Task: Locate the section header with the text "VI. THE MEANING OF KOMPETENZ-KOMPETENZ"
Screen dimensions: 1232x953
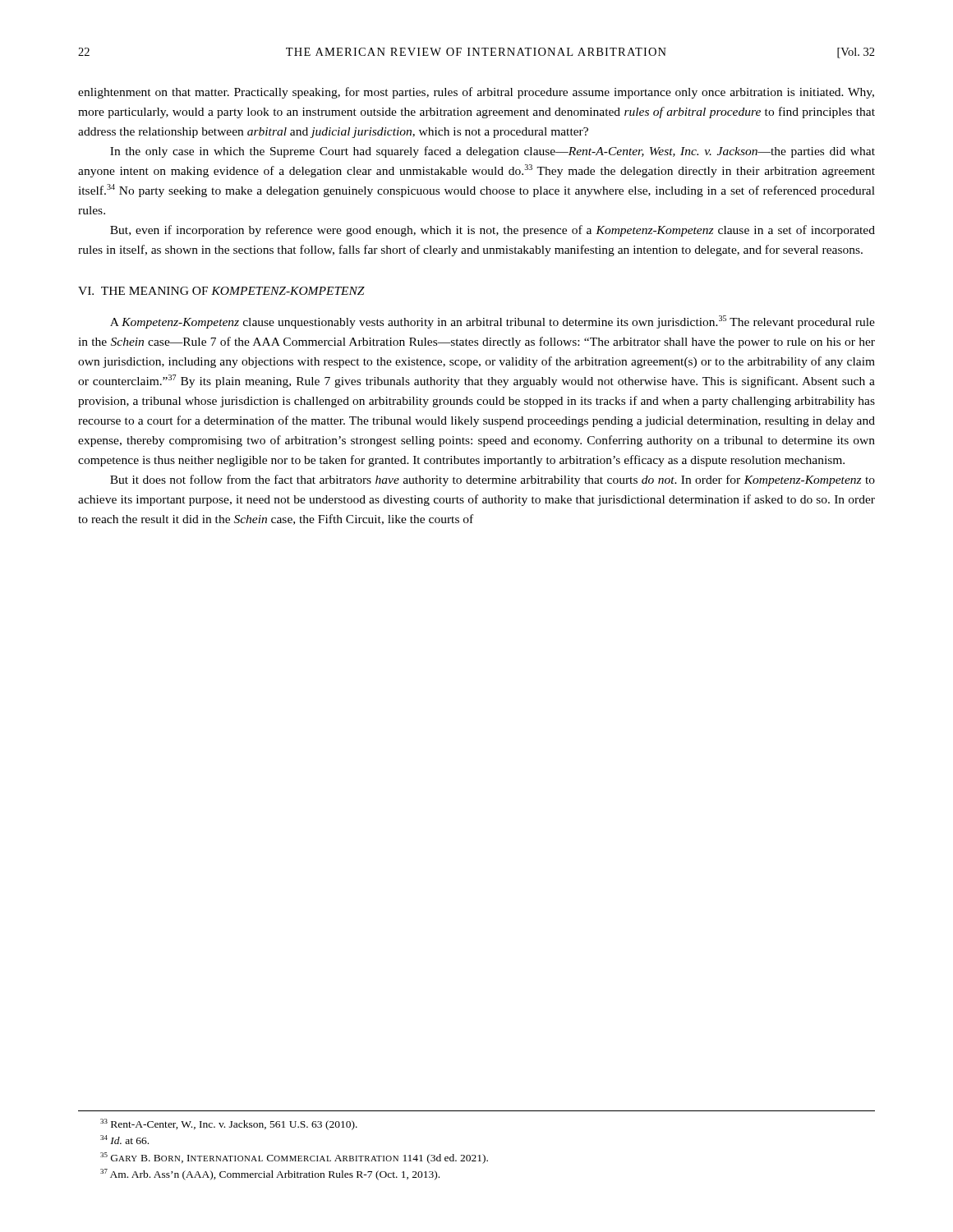Action: pos(221,290)
